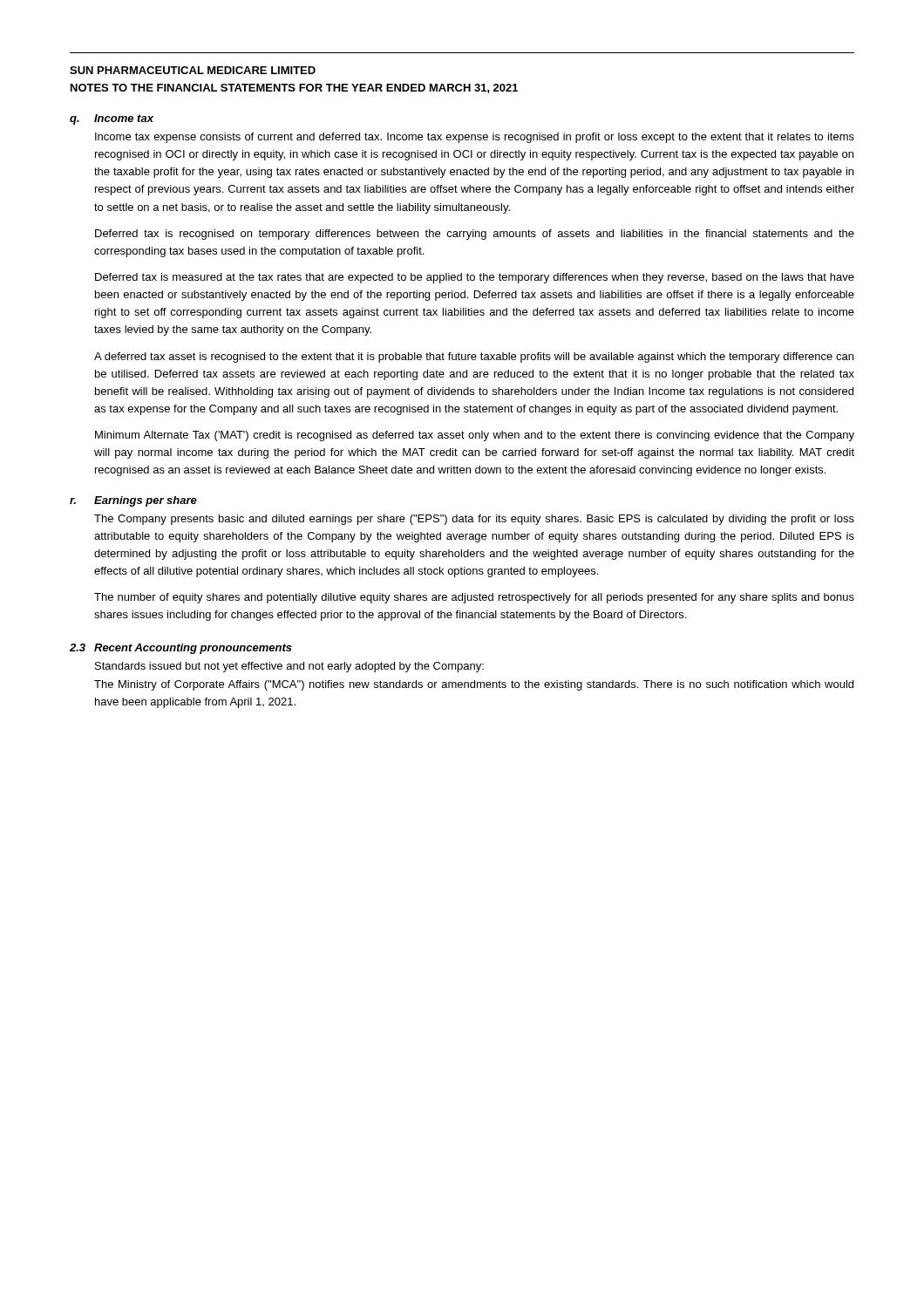Locate the text block with the text "The number of equity shares and"
This screenshot has width=924, height=1308.
click(474, 606)
